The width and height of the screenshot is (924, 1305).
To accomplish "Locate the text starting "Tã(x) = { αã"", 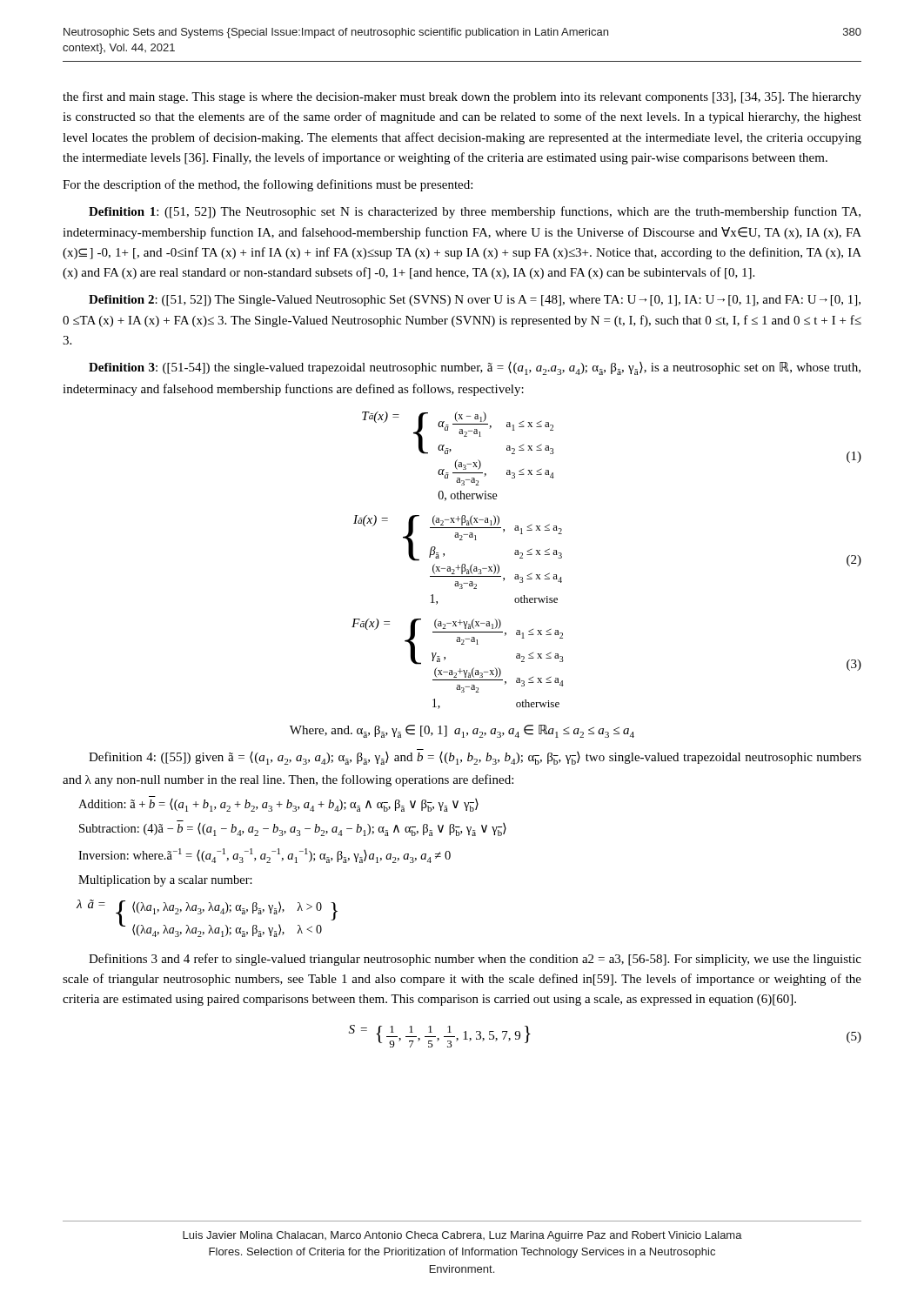I will tap(462, 456).
